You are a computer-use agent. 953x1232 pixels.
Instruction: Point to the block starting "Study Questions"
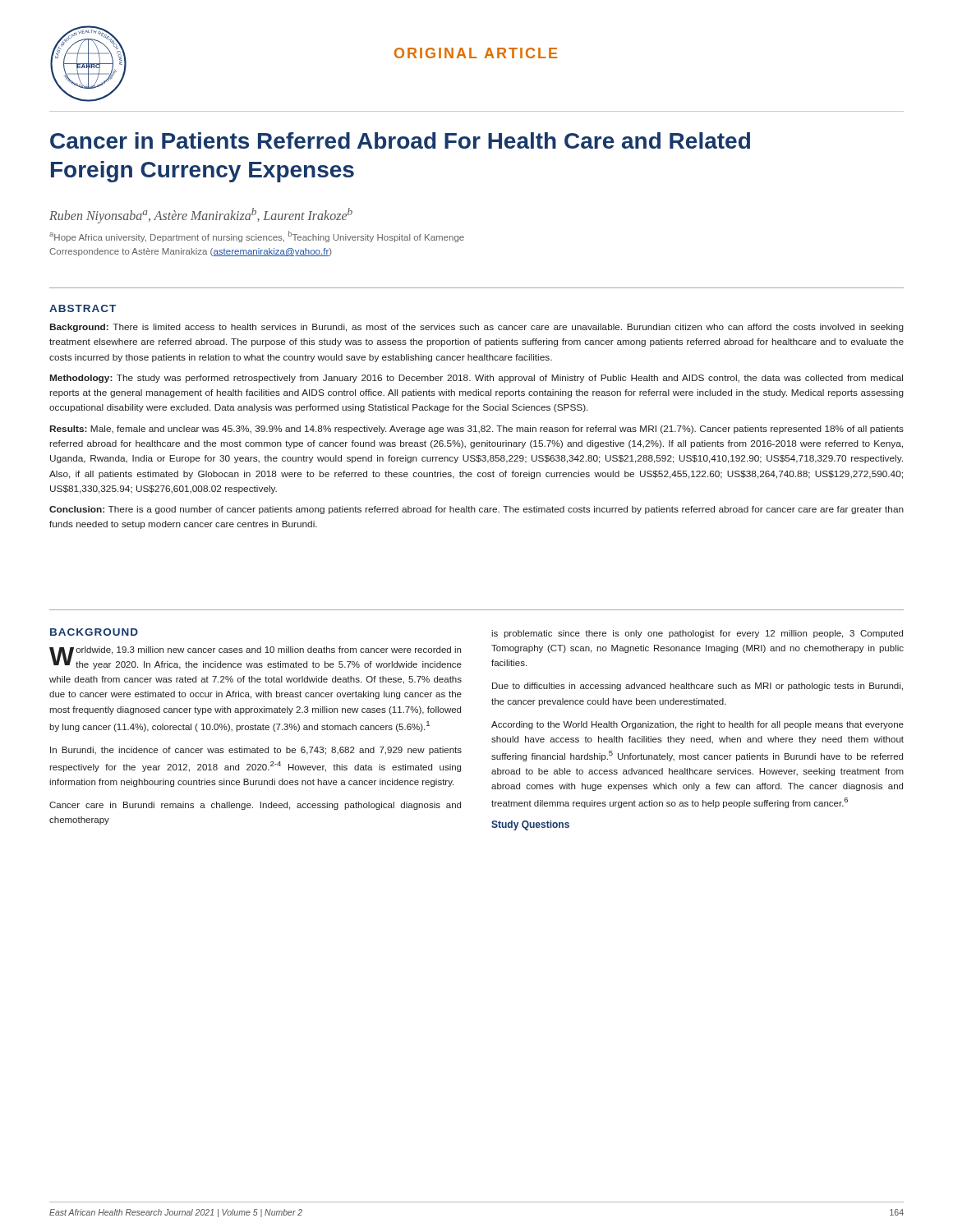[530, 825]
